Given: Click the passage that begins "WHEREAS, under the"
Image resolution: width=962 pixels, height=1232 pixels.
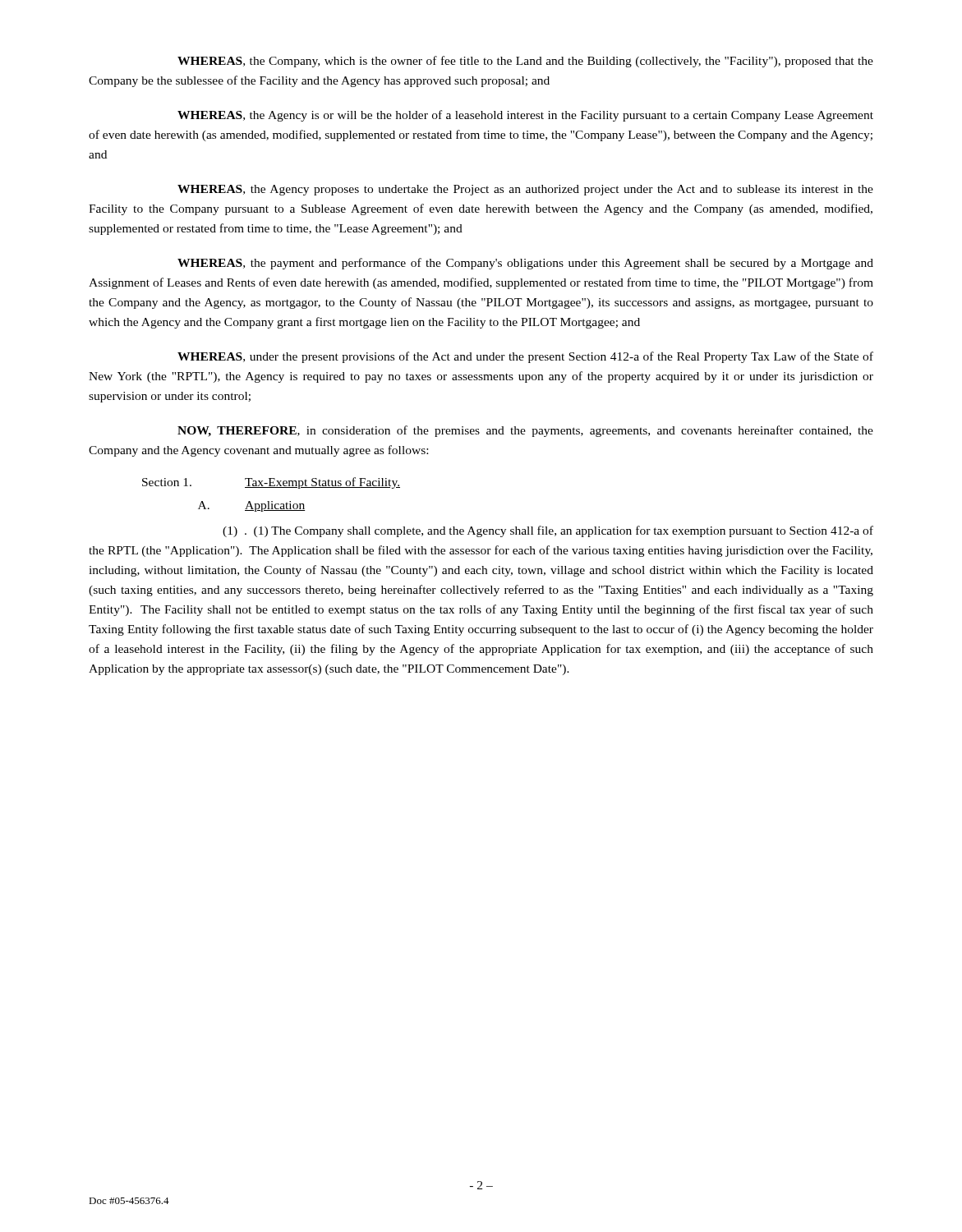Looking at the screenshot, I should (481, 376).
